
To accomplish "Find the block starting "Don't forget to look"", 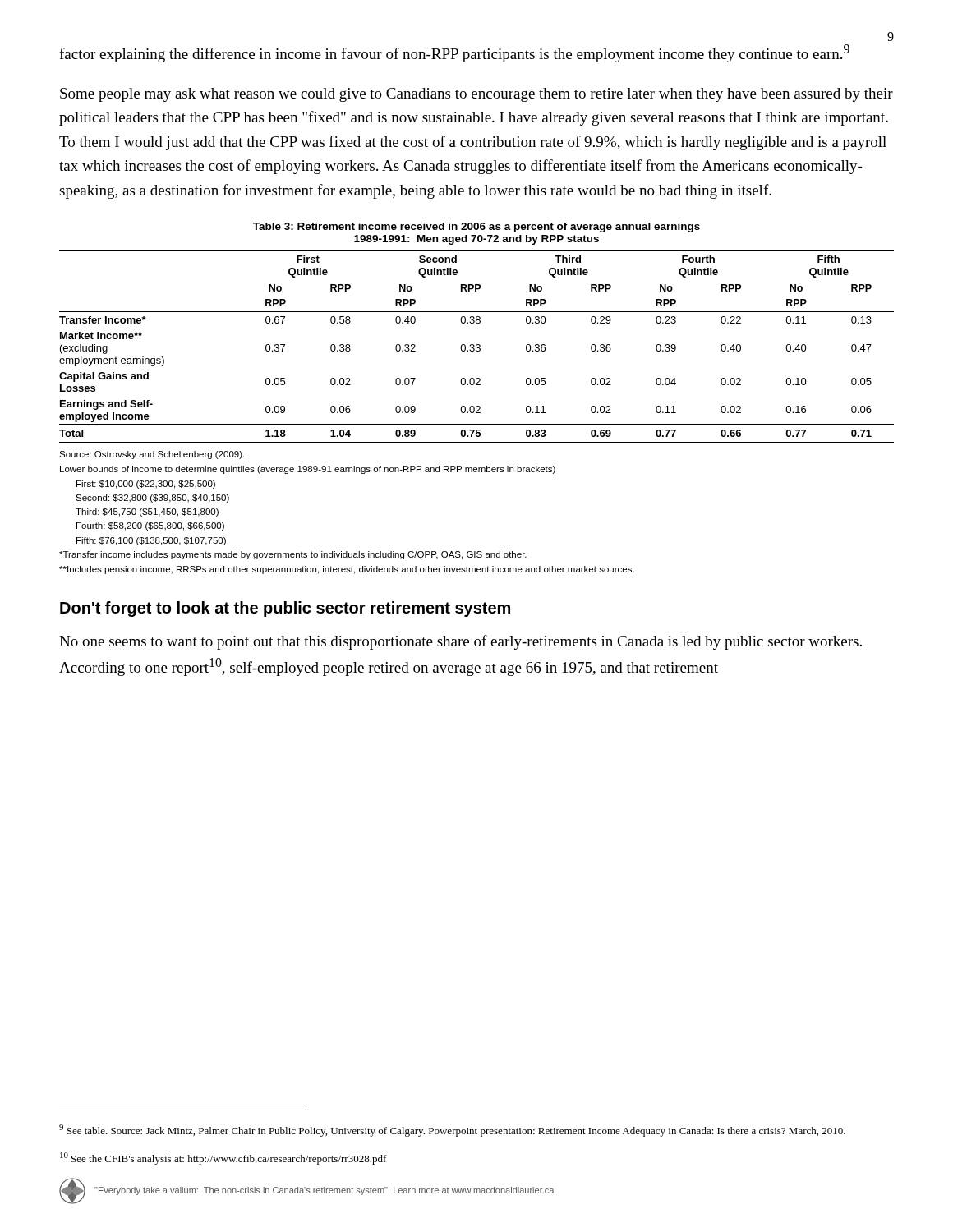I will (x=285, y=608).
